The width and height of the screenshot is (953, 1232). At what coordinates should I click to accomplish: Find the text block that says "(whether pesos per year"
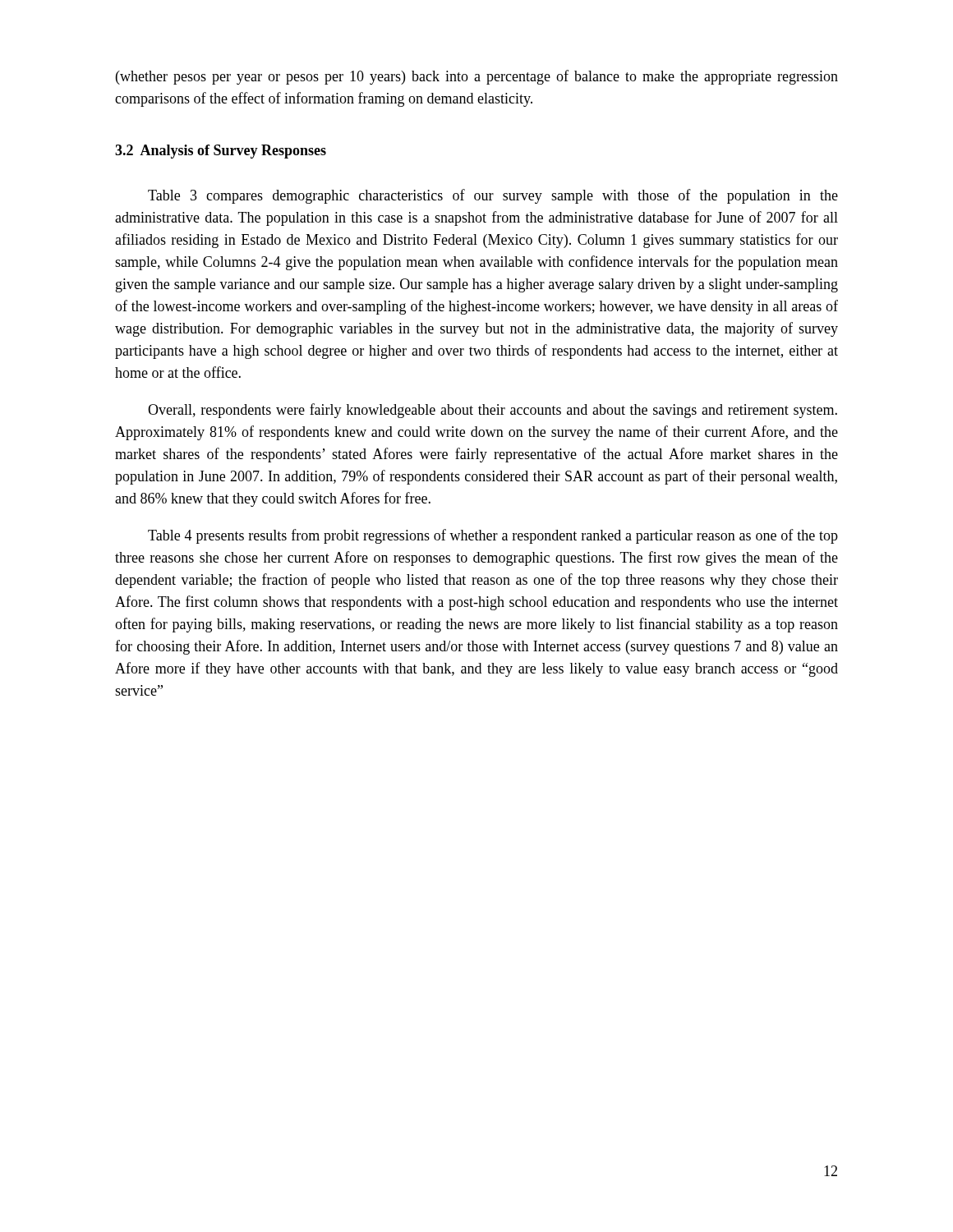[476, 87]
